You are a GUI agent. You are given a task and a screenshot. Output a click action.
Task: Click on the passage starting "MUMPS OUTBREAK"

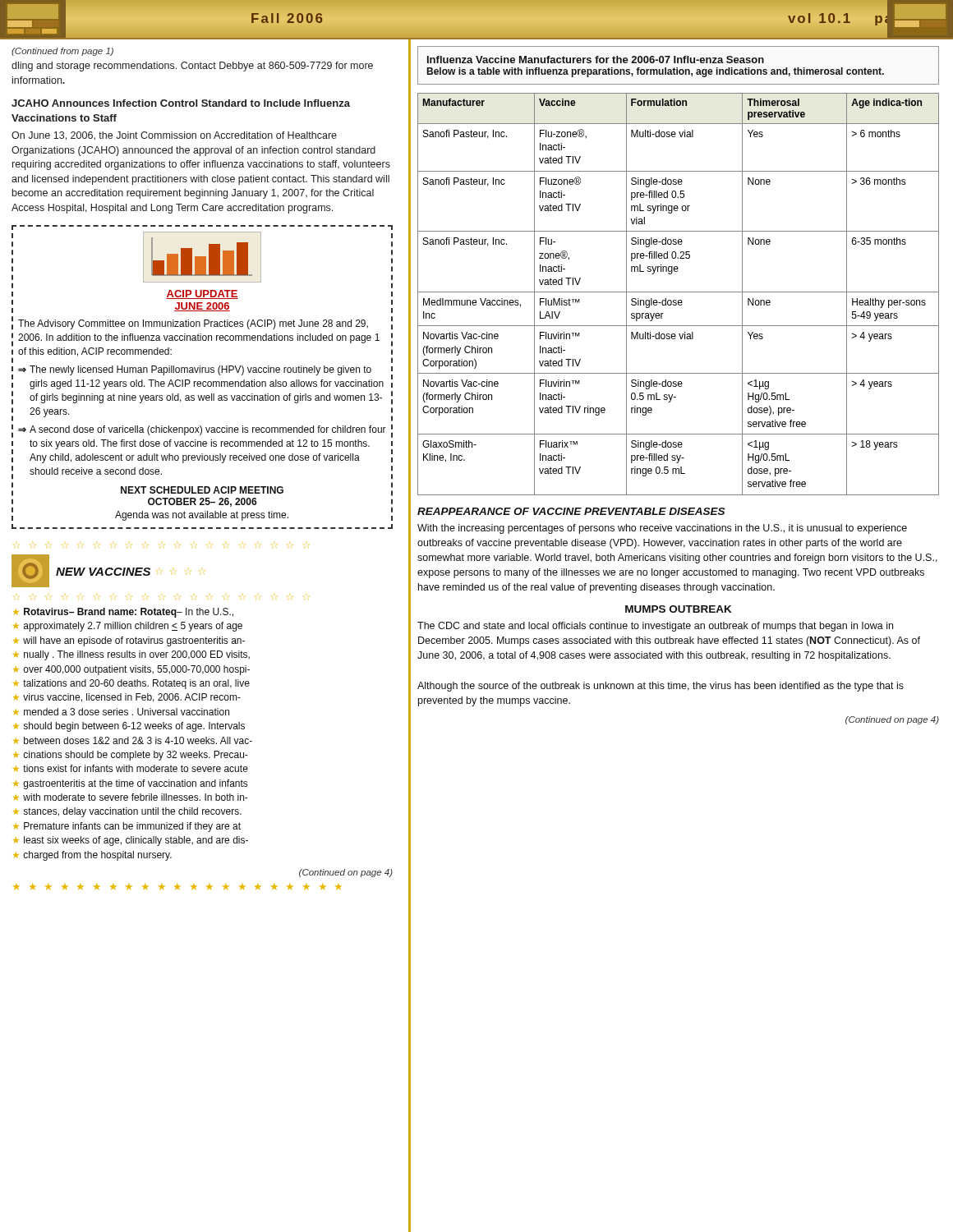pyautogui.click(x=678, y=609)
